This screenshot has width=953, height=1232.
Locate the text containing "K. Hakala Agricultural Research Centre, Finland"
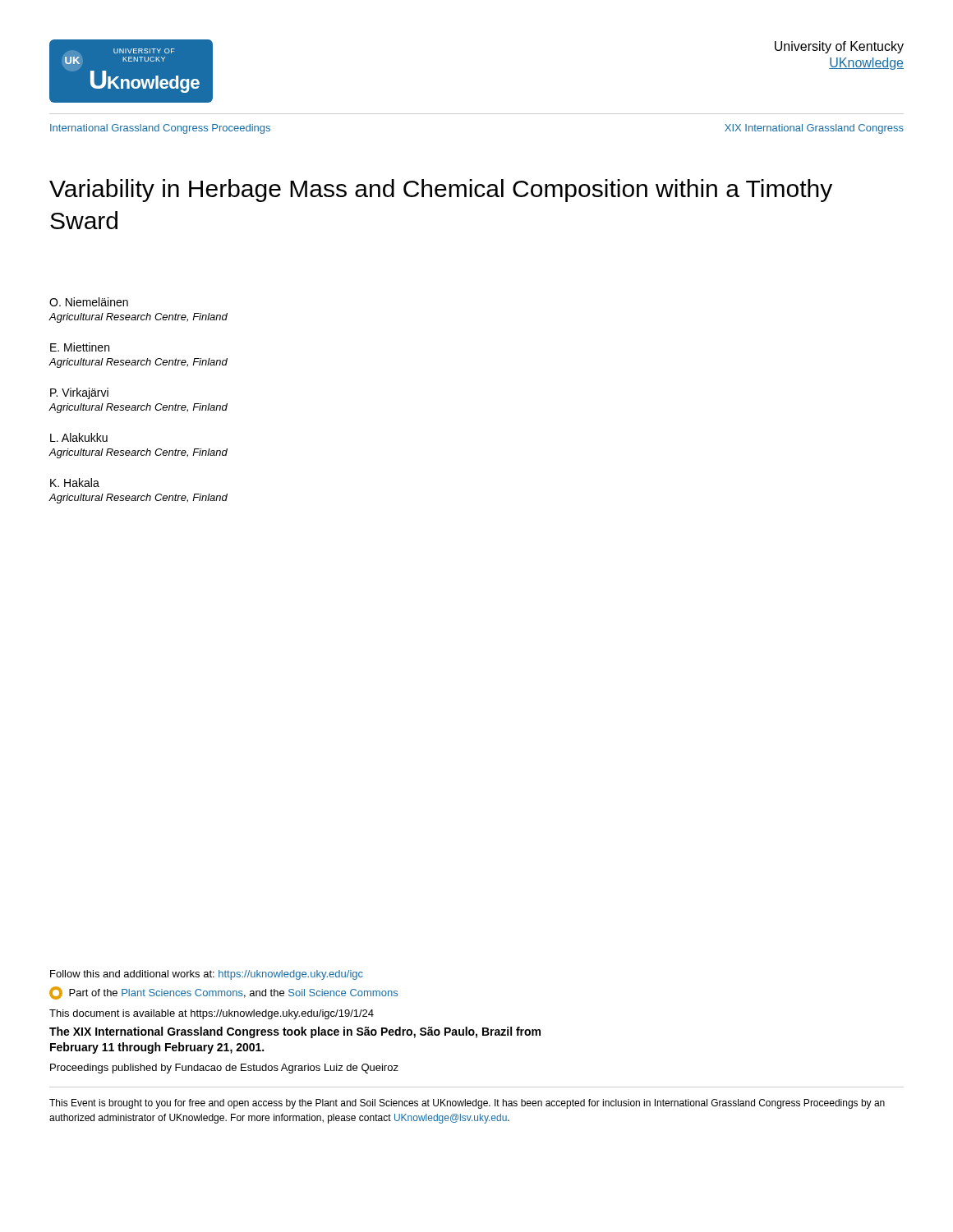click(x=138, y=490)
